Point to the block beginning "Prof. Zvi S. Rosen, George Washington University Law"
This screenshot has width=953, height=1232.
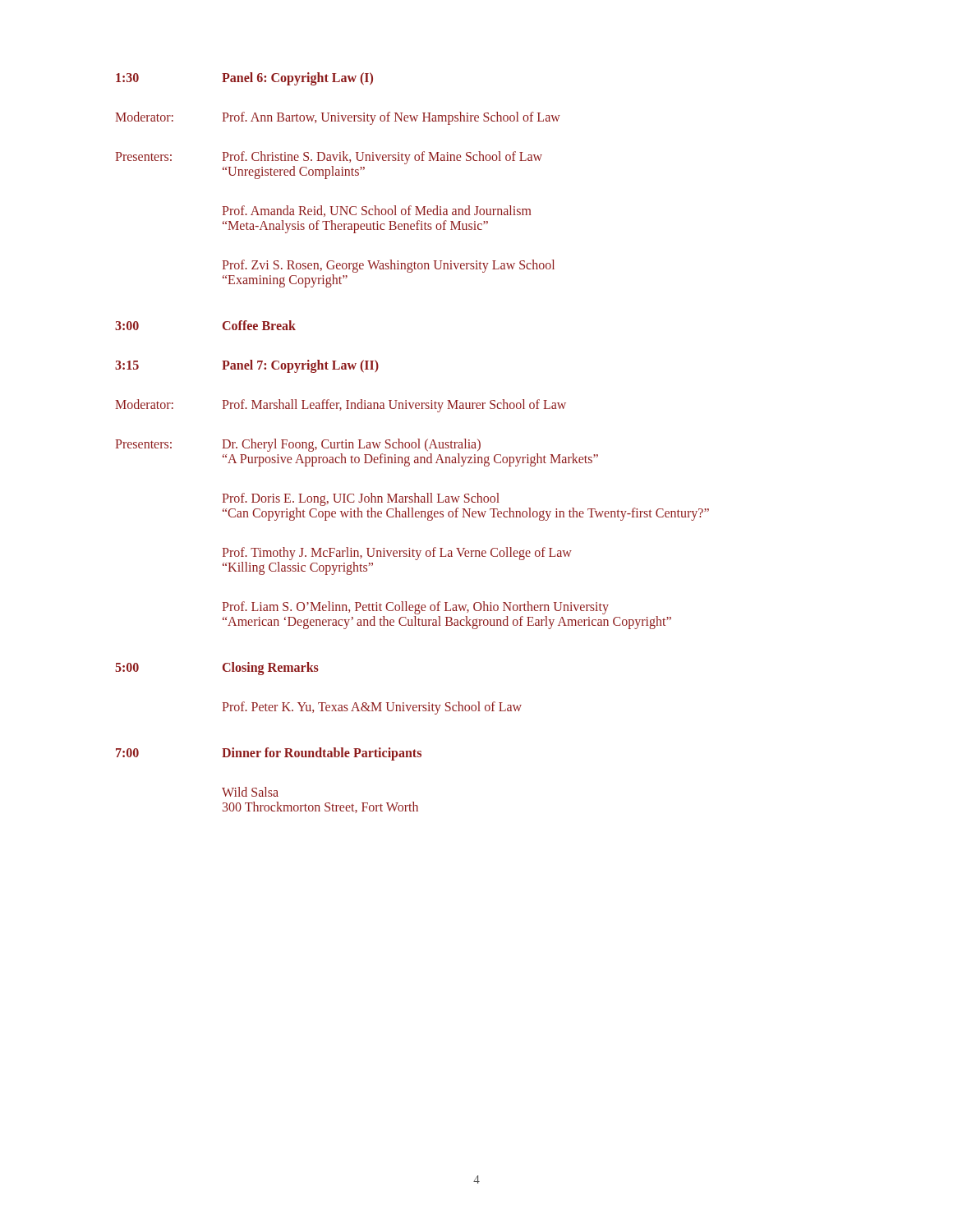tap(388, 272)
